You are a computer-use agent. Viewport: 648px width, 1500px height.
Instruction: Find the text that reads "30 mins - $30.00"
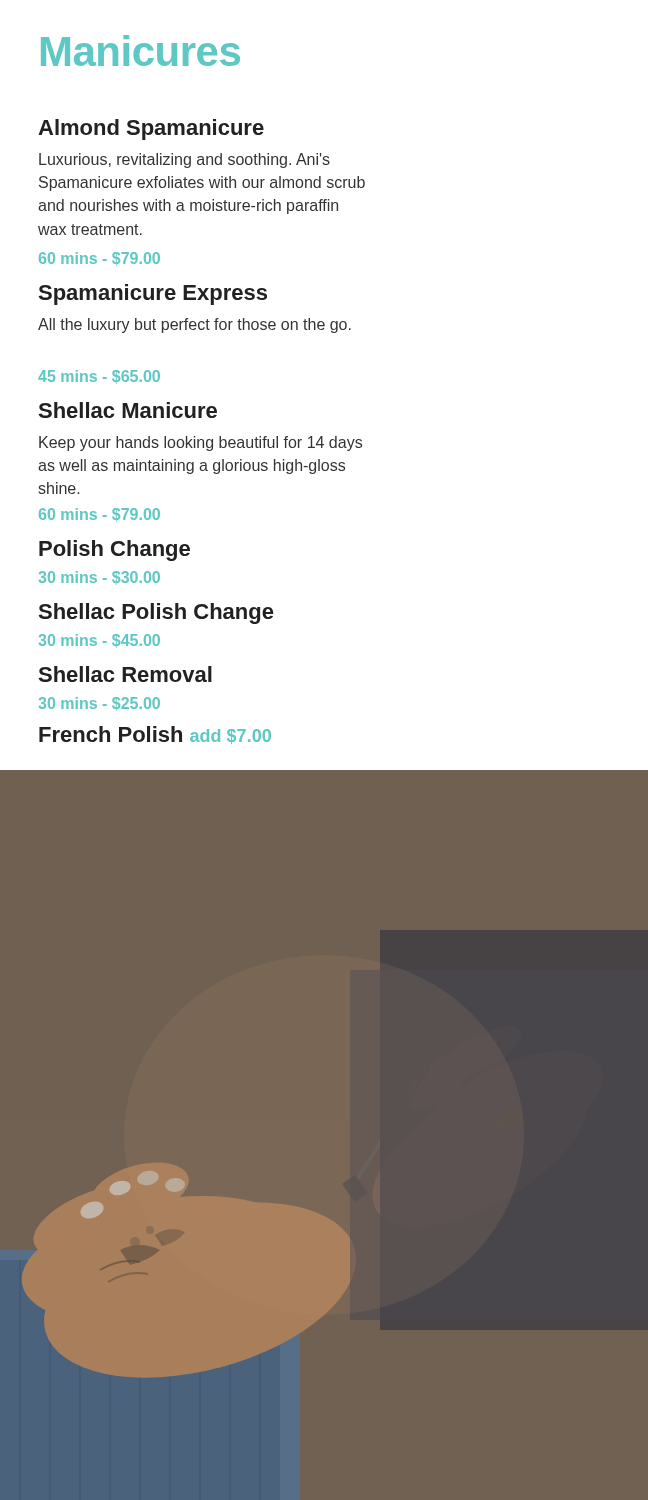click(x=99, y=578)
